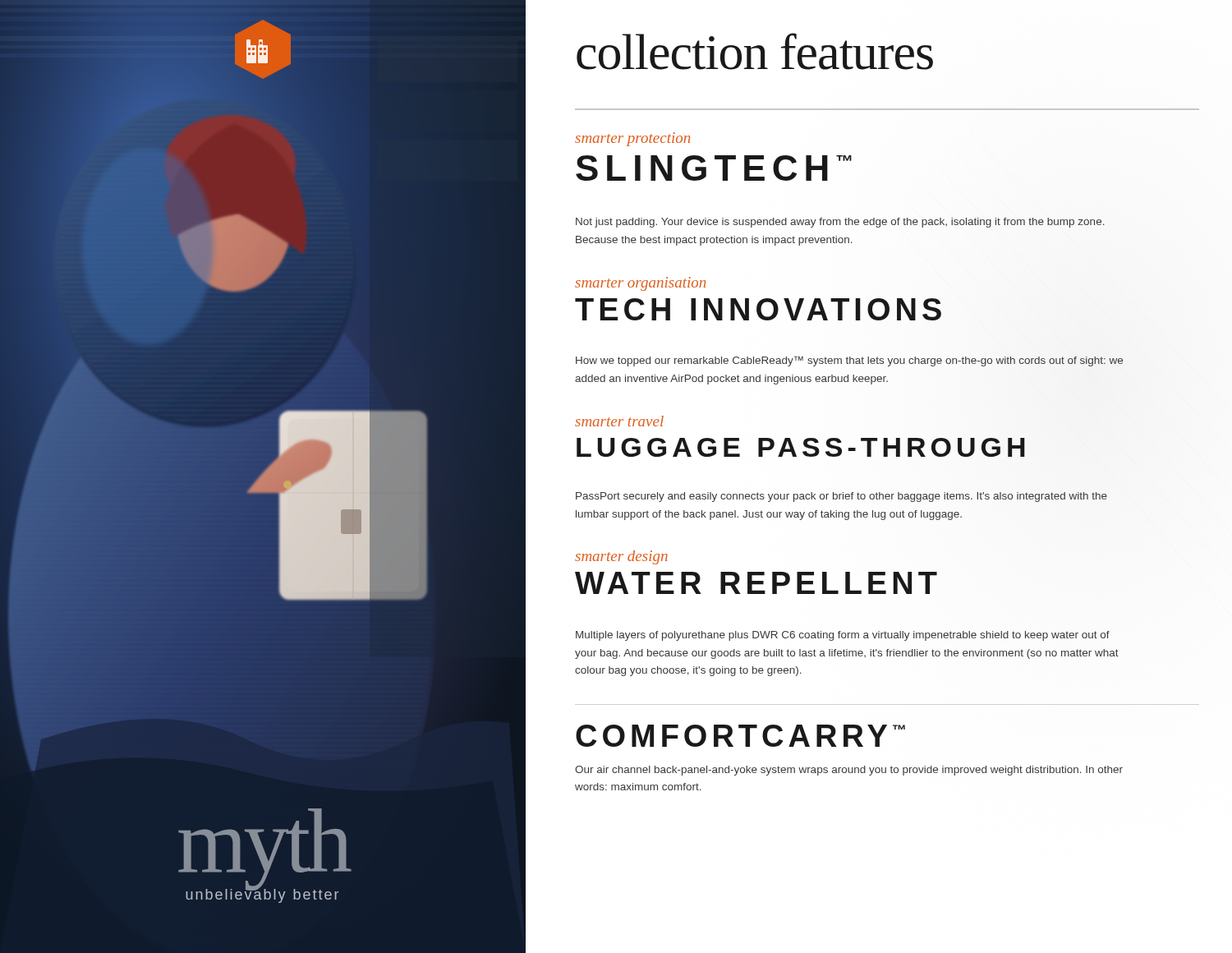Click on the element starting "Not just padding."

coord(854,231)
